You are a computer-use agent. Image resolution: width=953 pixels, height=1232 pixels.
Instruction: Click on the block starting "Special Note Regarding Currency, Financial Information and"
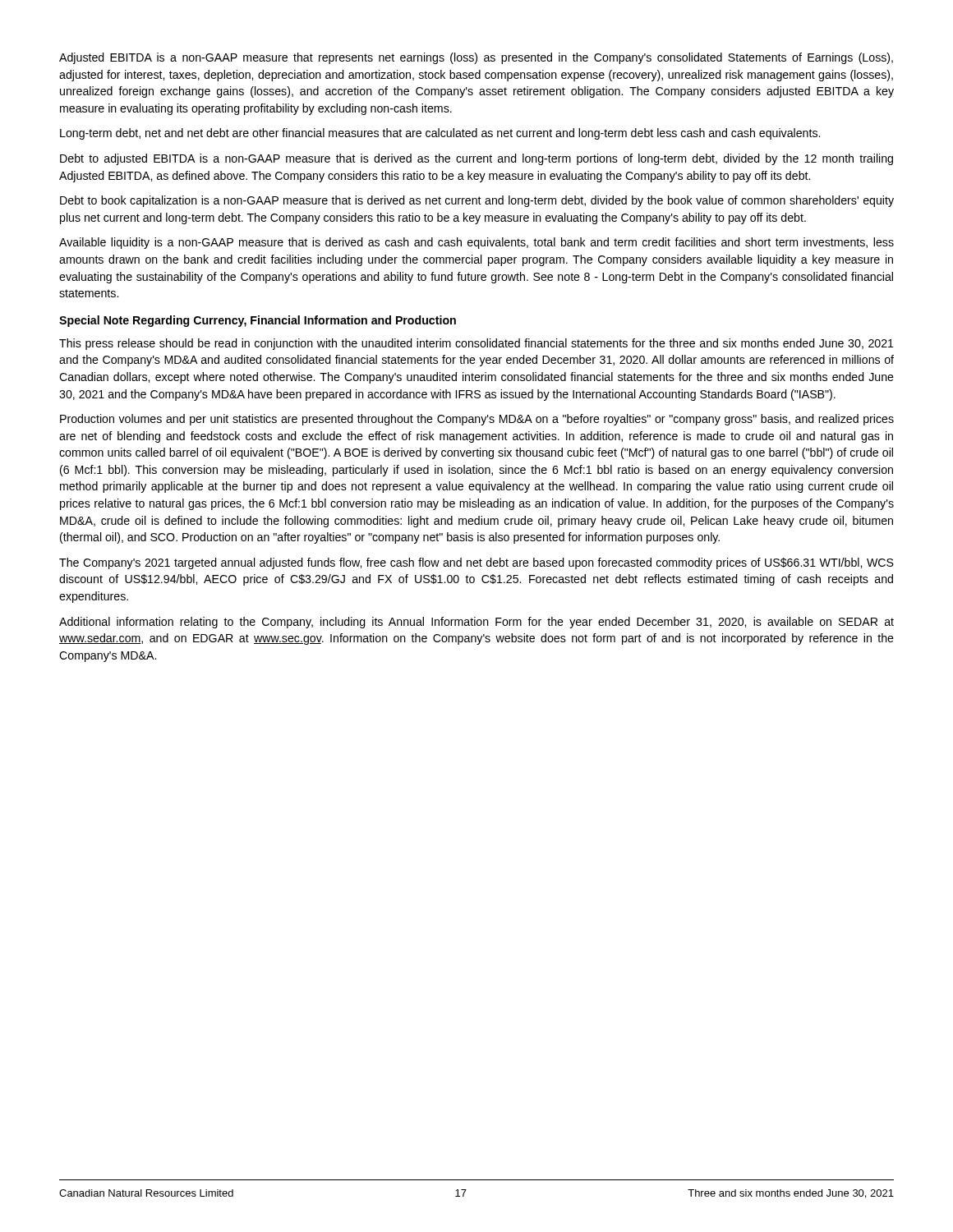tap(258, 320)
